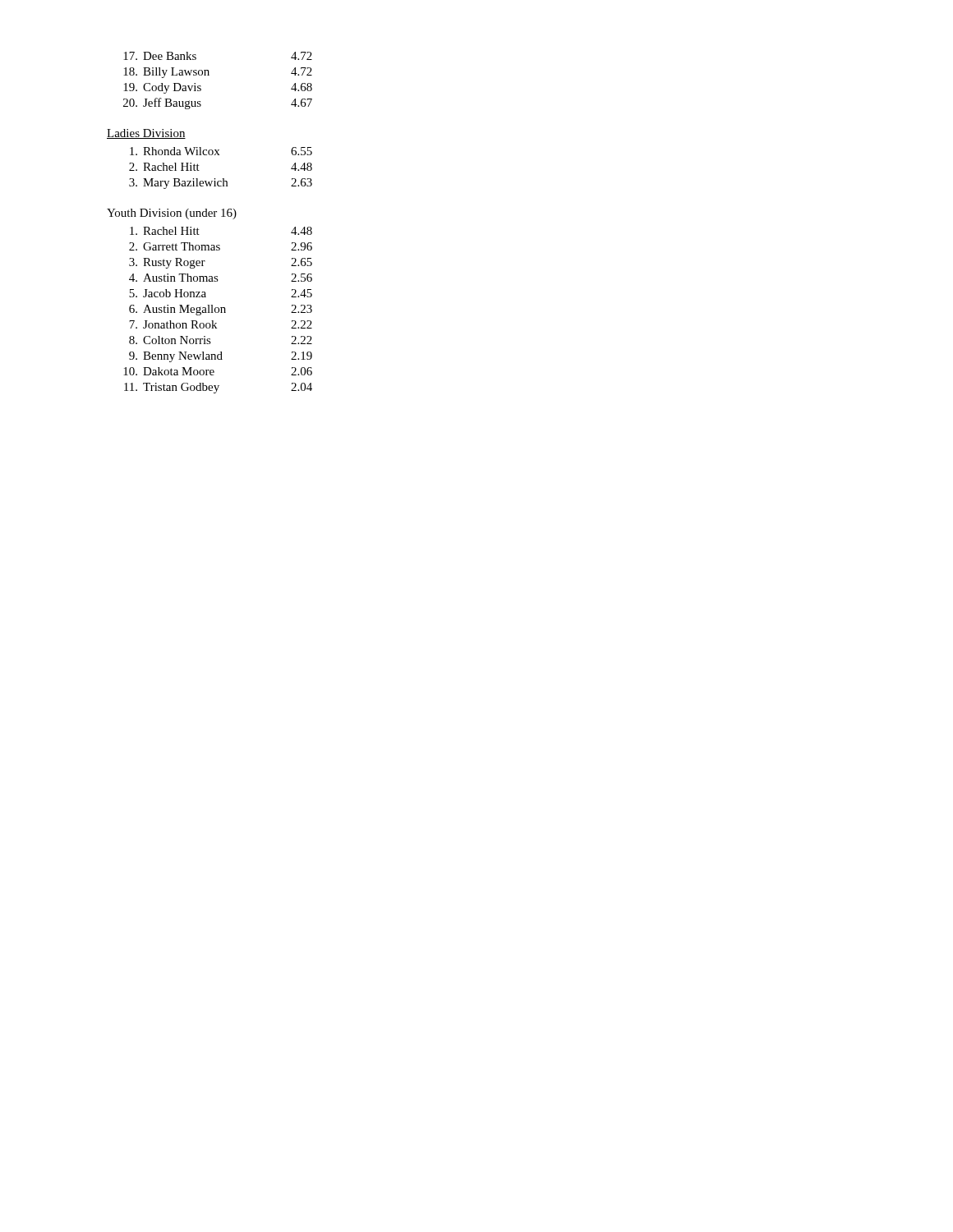Click where it says "Youth Division (under 16)"
Image resolution: width=953 pixels, height=1232 pixels.
tap(172, 213)
